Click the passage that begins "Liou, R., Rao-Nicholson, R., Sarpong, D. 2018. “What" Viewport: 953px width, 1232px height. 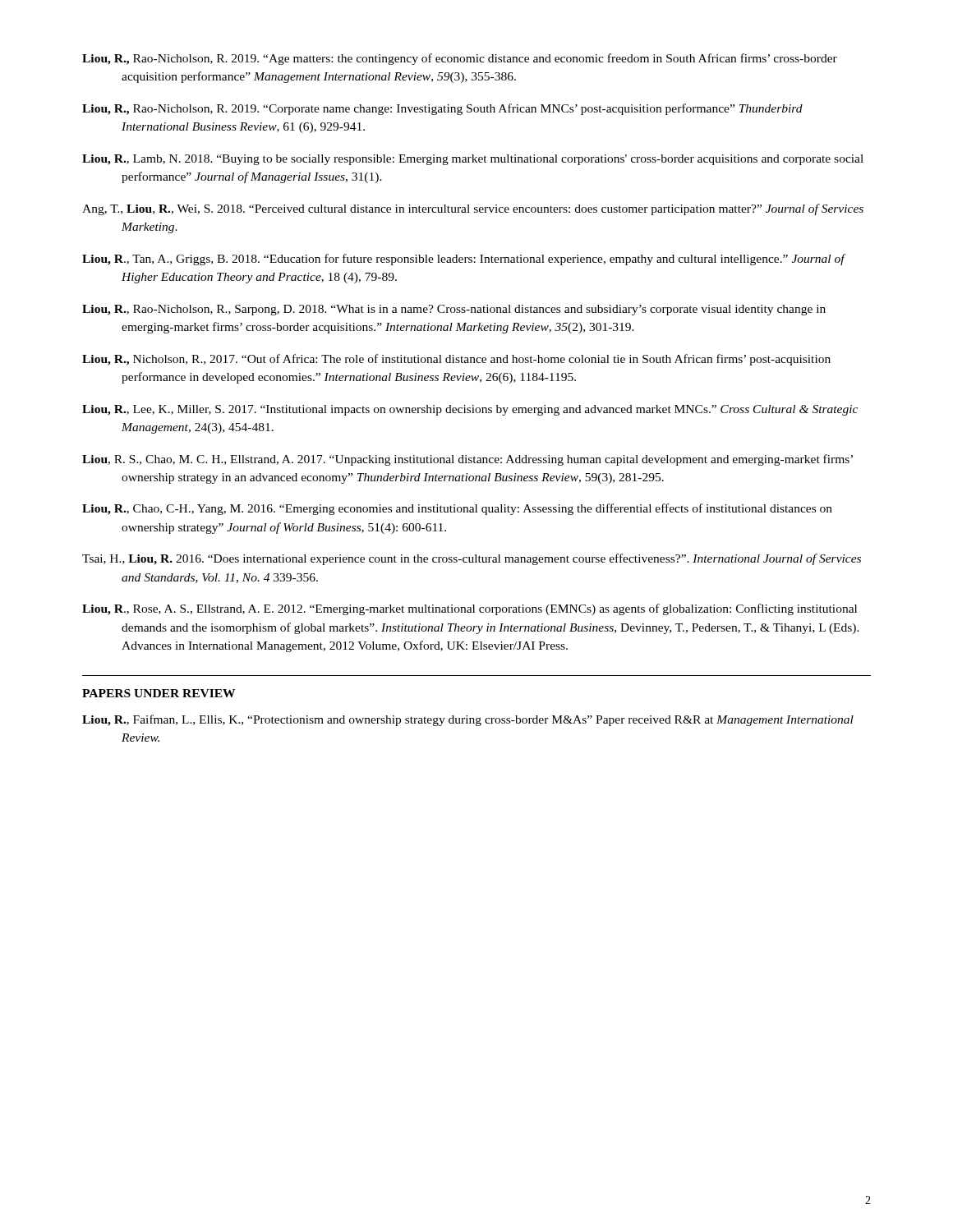454,317
